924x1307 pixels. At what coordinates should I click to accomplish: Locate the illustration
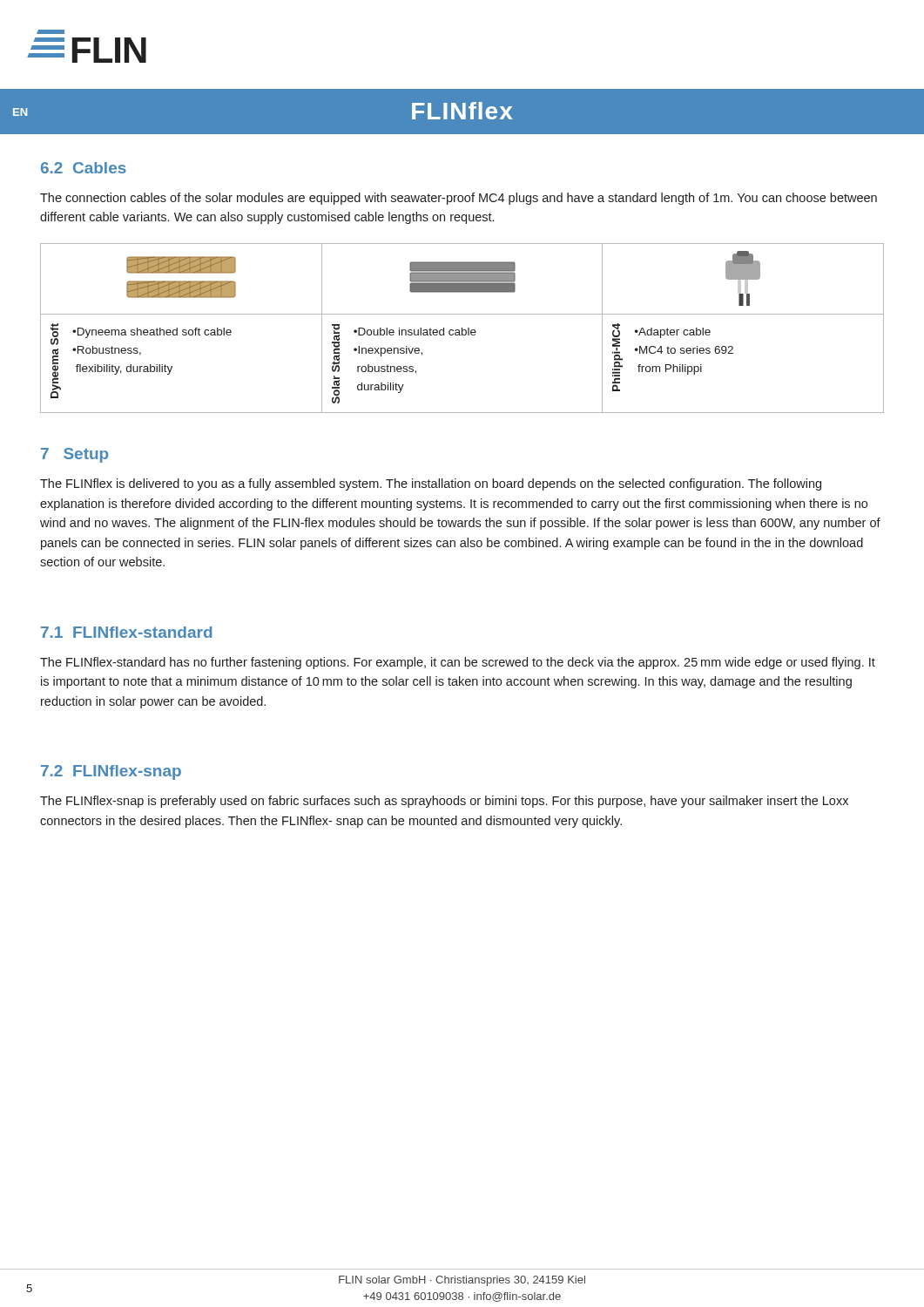coord(462,328)
